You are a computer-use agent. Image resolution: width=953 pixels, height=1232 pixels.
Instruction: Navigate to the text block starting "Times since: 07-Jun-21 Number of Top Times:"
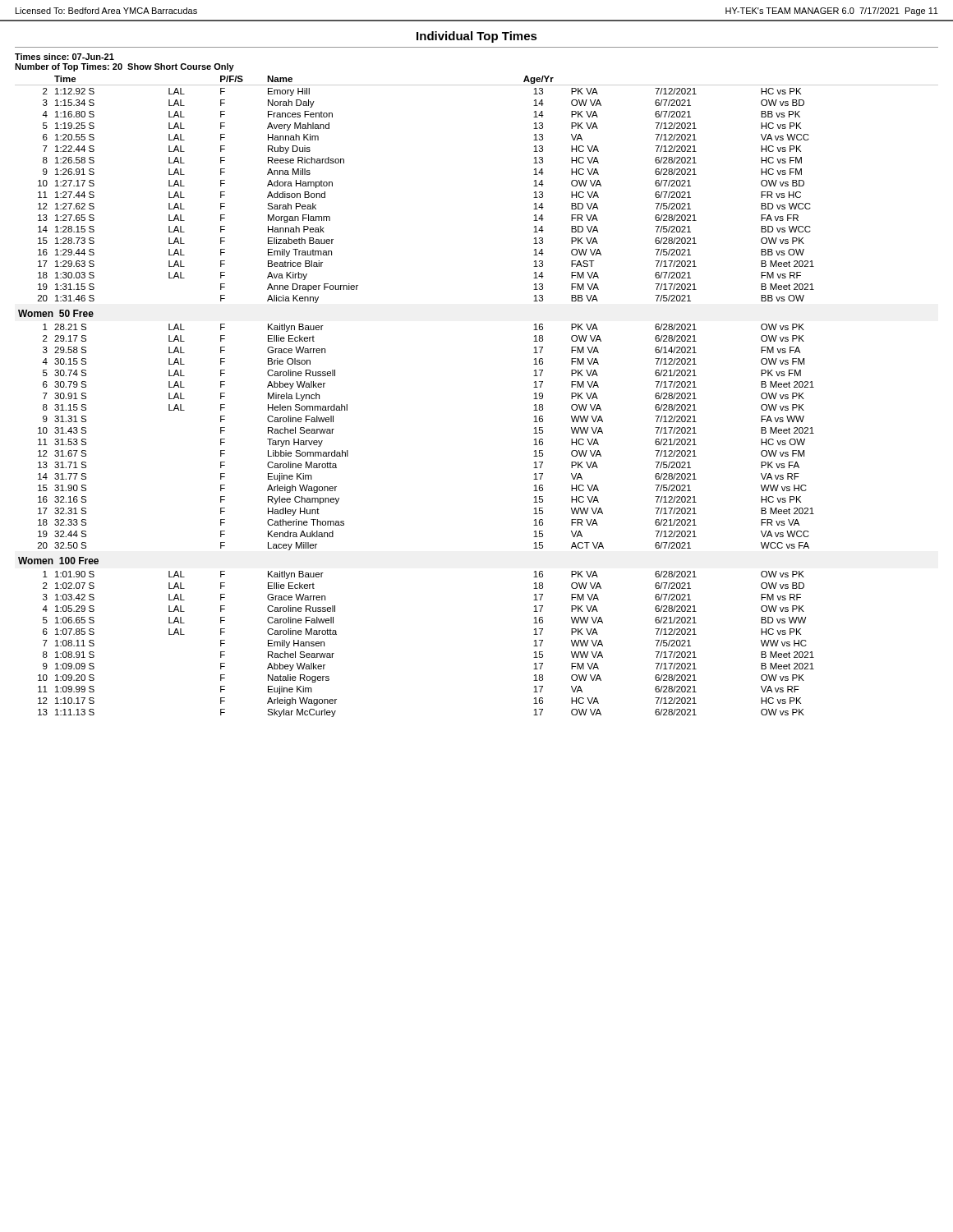tap(124, 62)
